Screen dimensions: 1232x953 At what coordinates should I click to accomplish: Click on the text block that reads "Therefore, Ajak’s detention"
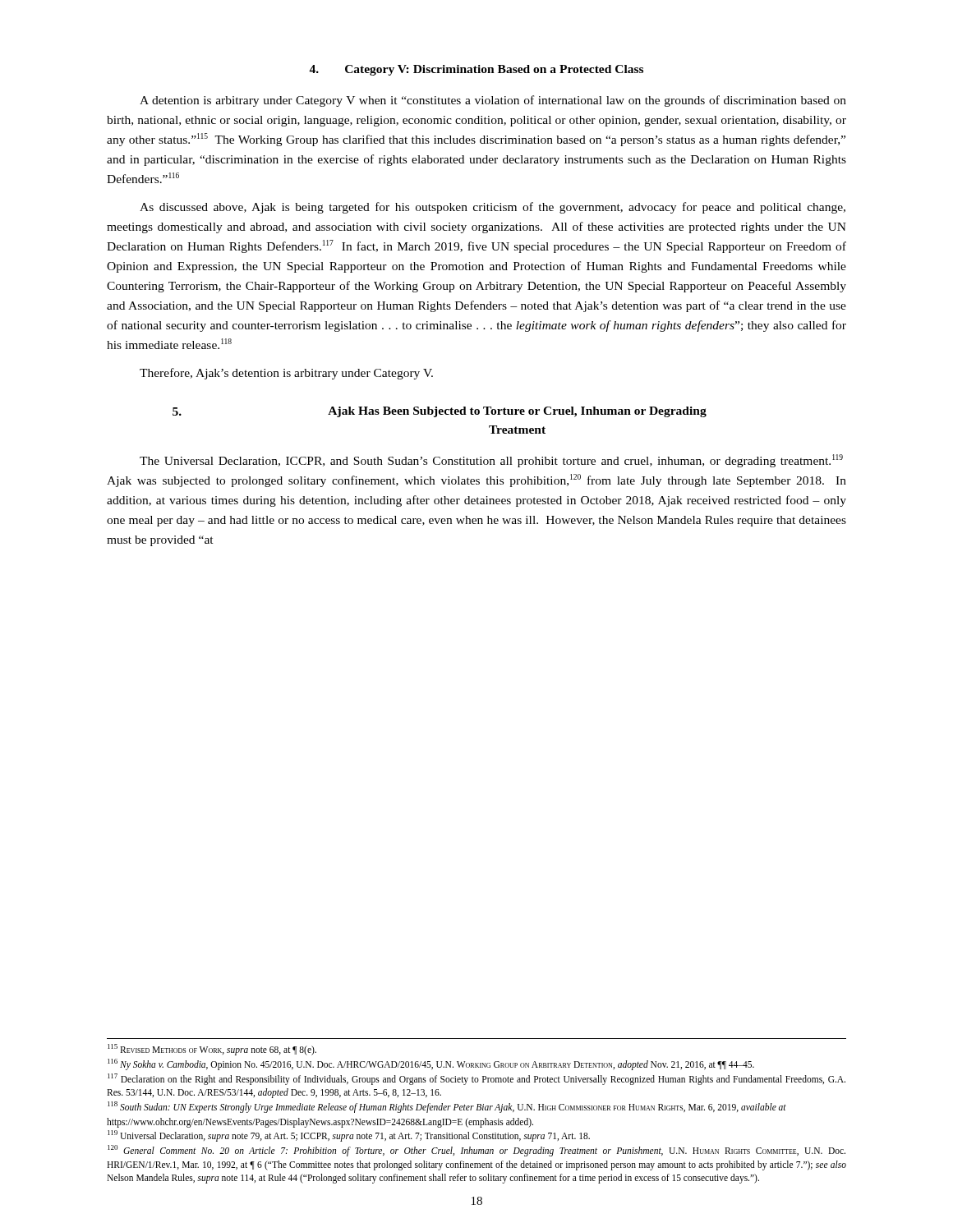pyautogui.click(x=286, y=374)
